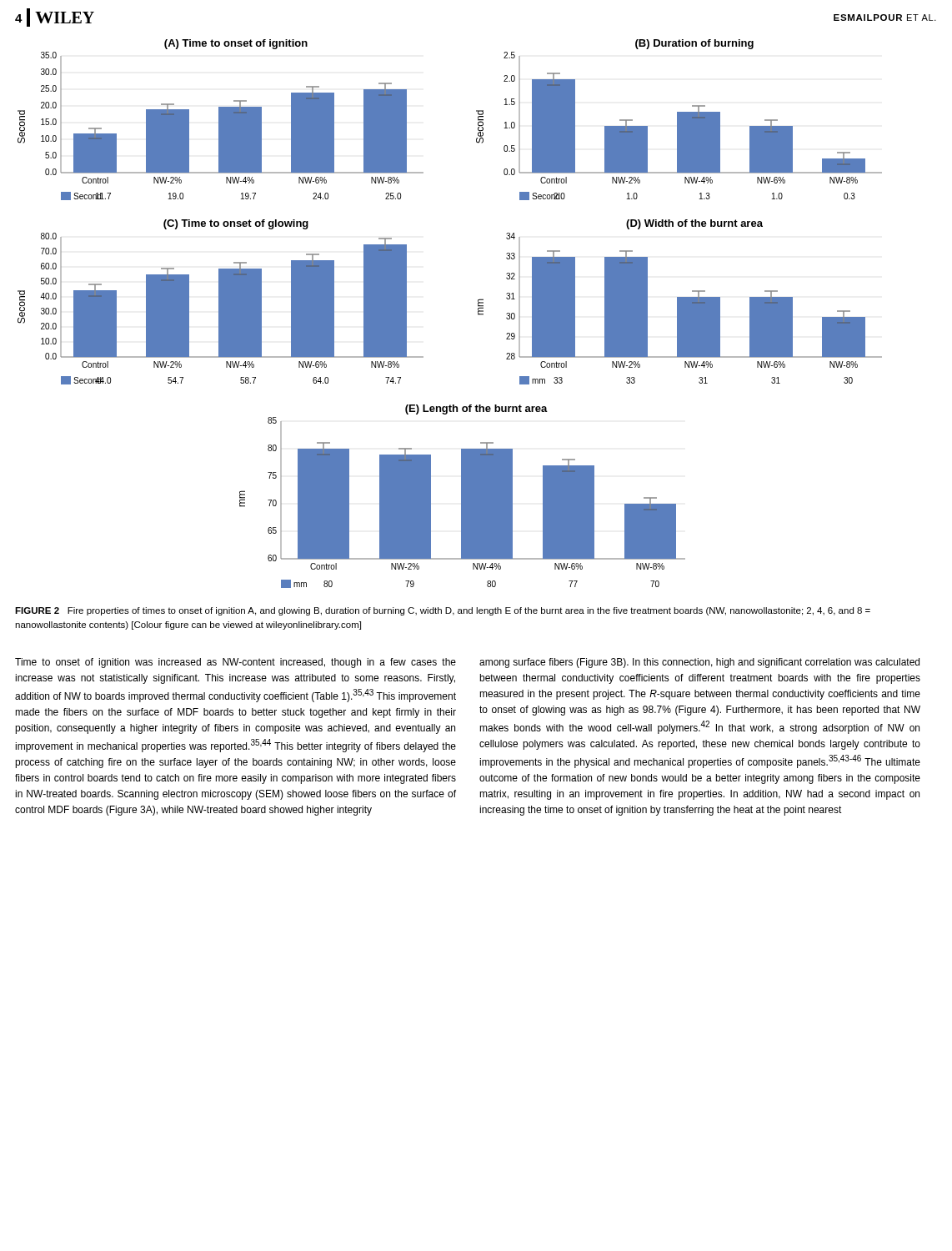Select the text block starting "among surface fibers (Figure 3B)."

click(x=700, y=736)
